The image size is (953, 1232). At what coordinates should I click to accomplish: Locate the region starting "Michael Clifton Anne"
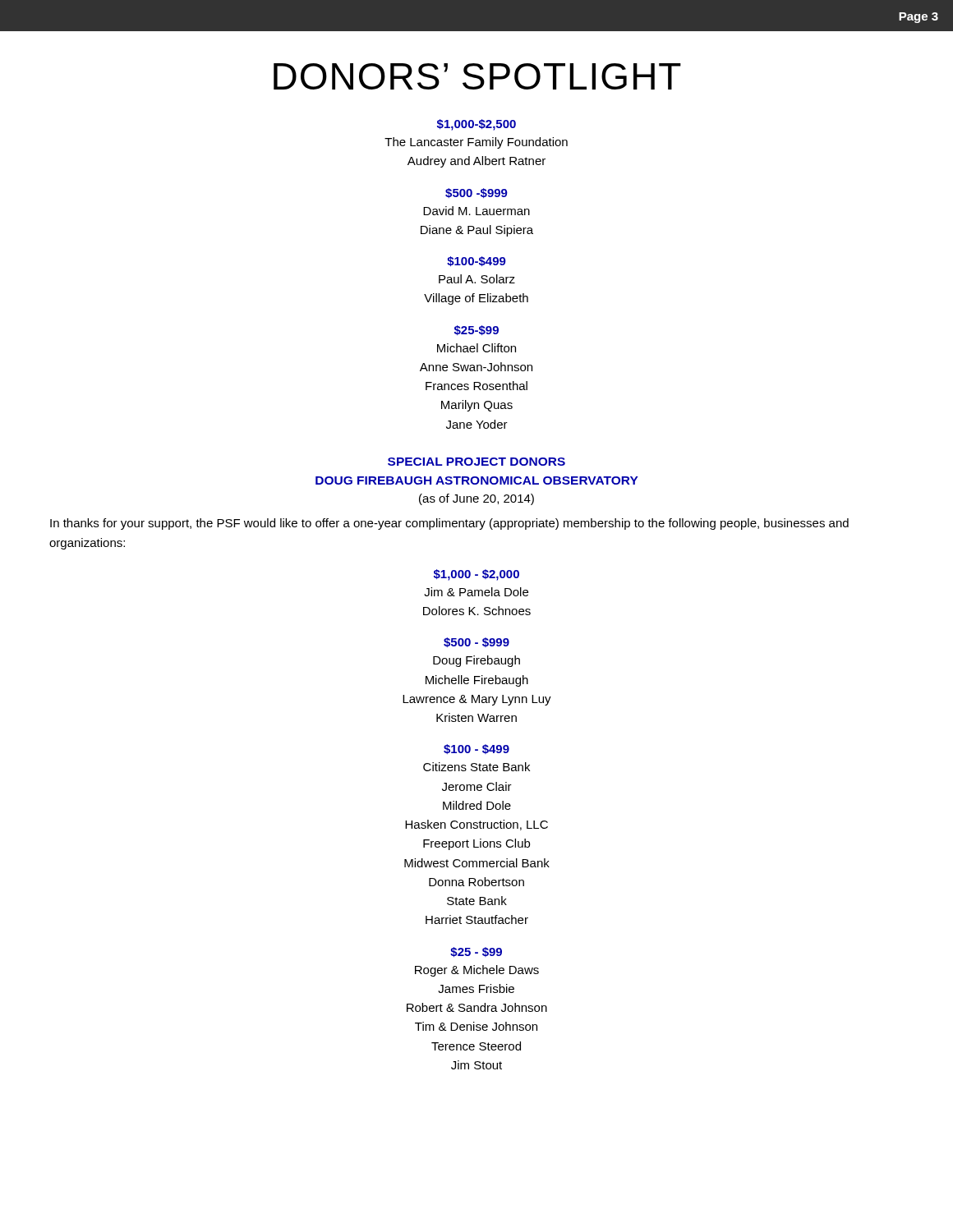coord(476,386)
